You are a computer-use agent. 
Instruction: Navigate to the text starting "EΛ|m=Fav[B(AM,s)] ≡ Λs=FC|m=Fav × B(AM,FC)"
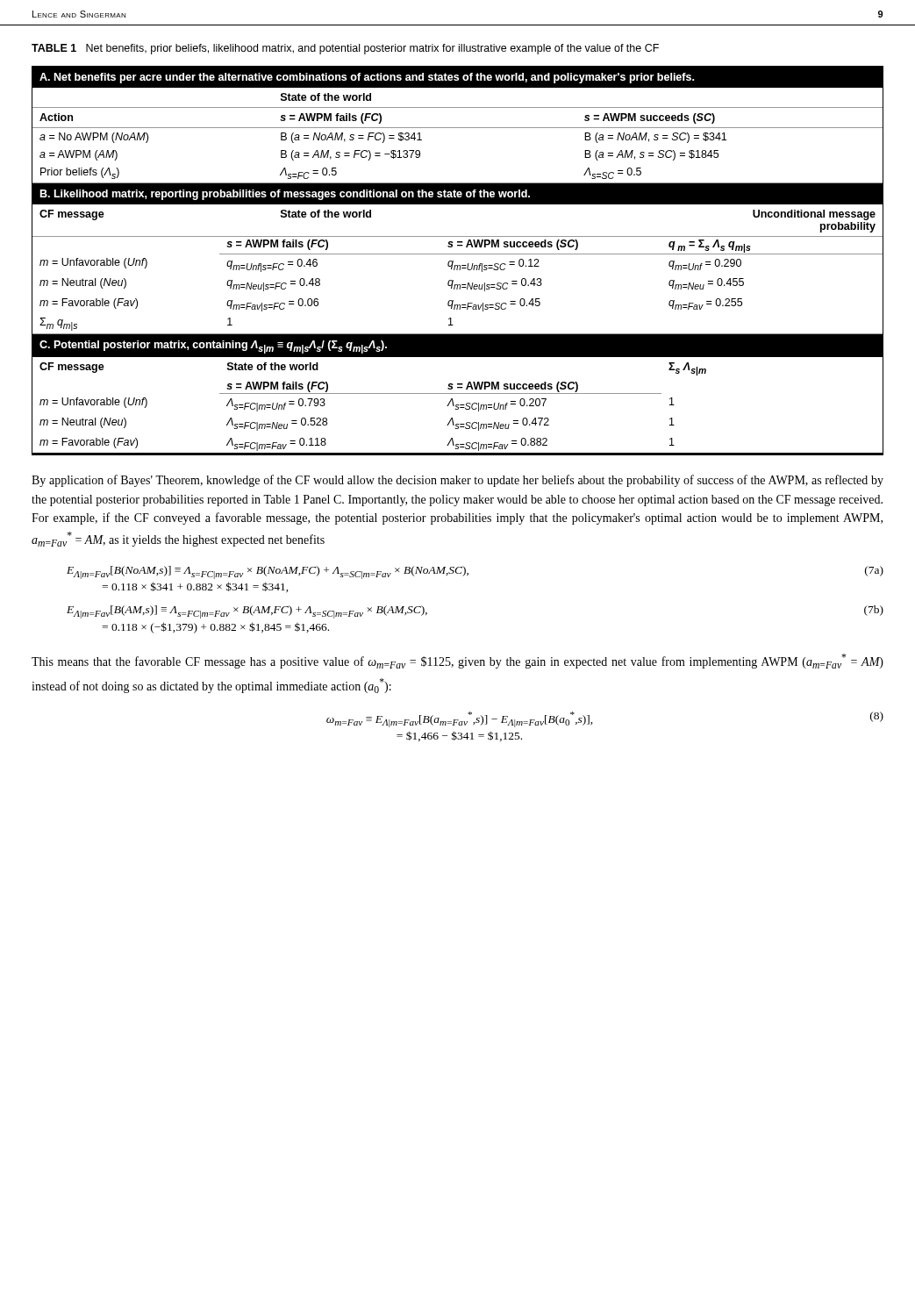click(x=245, y=613)
